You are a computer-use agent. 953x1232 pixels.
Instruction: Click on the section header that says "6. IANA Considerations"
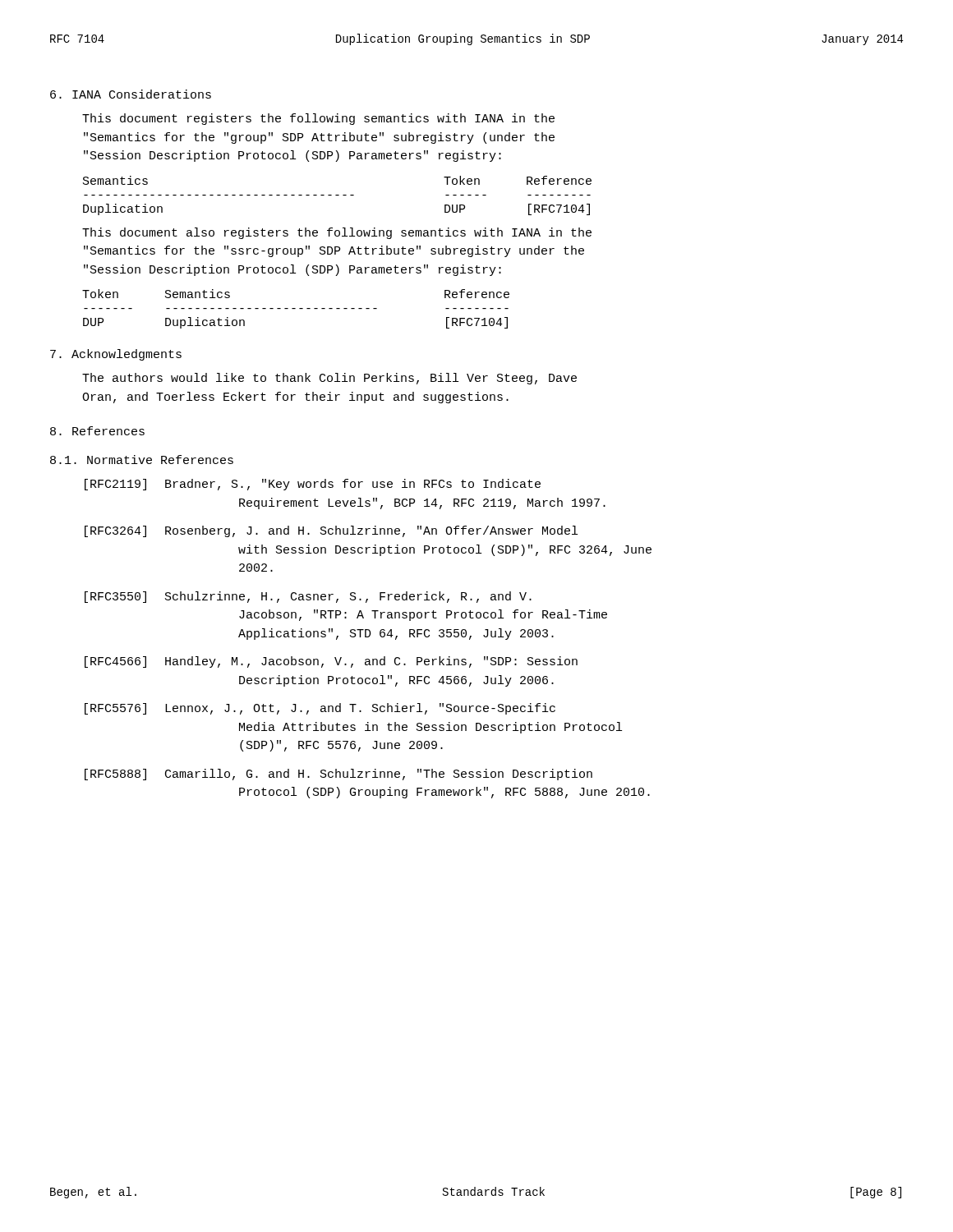tap(131, 96)
